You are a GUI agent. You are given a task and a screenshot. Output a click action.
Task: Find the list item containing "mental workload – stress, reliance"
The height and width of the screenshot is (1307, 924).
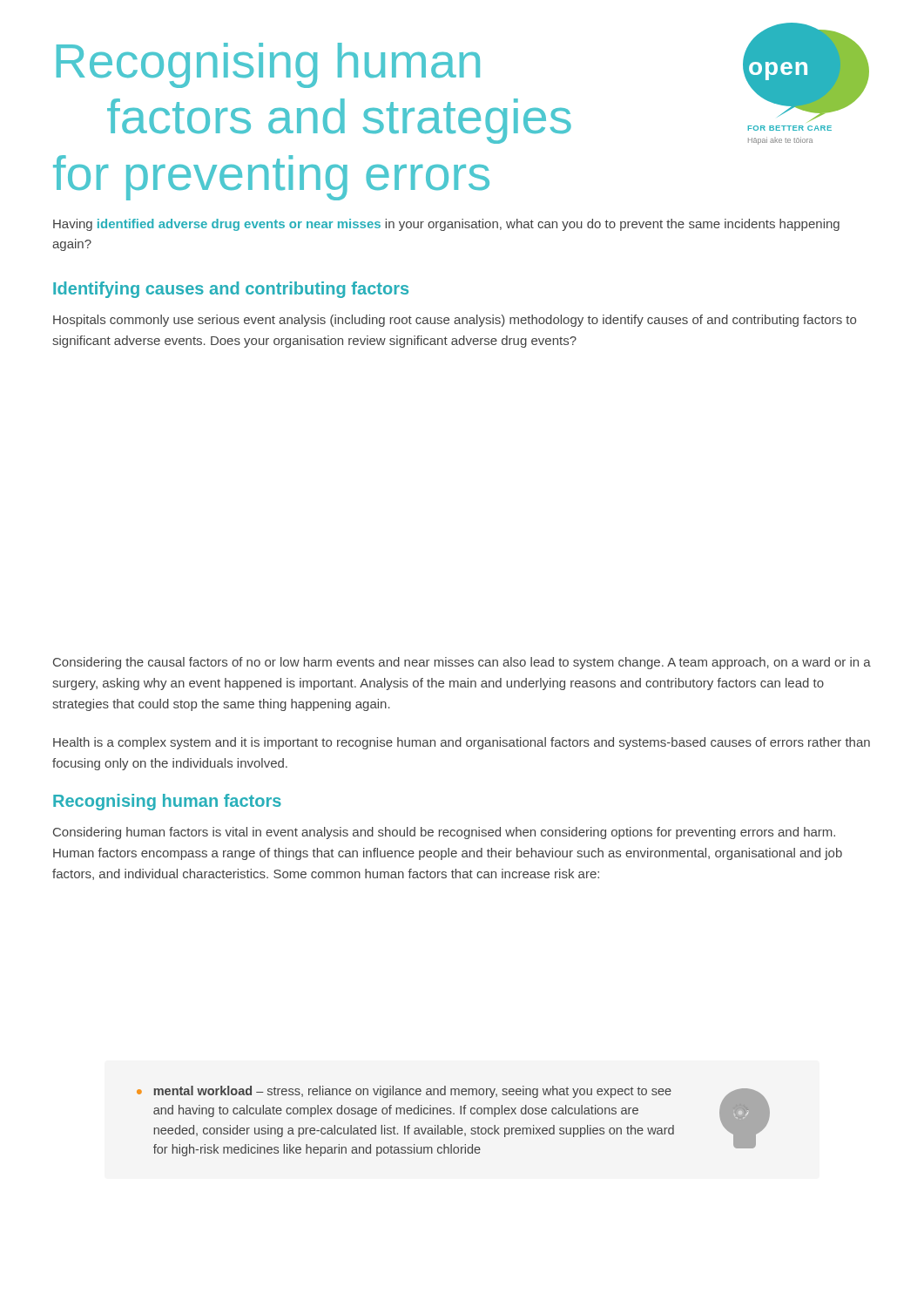[417, 1120]
